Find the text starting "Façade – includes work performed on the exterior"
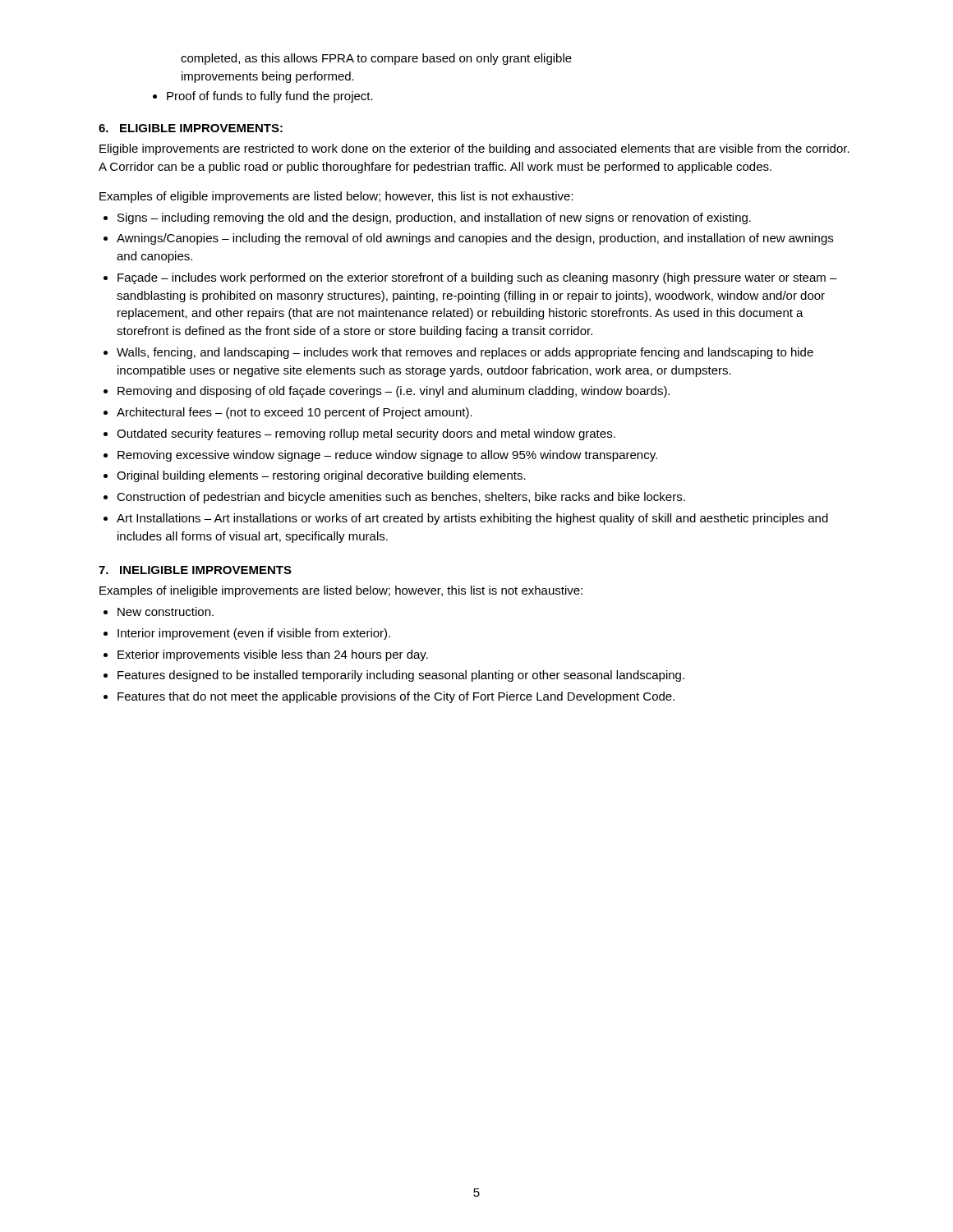This screenshot has width=953, height=1232. [476, 304]
